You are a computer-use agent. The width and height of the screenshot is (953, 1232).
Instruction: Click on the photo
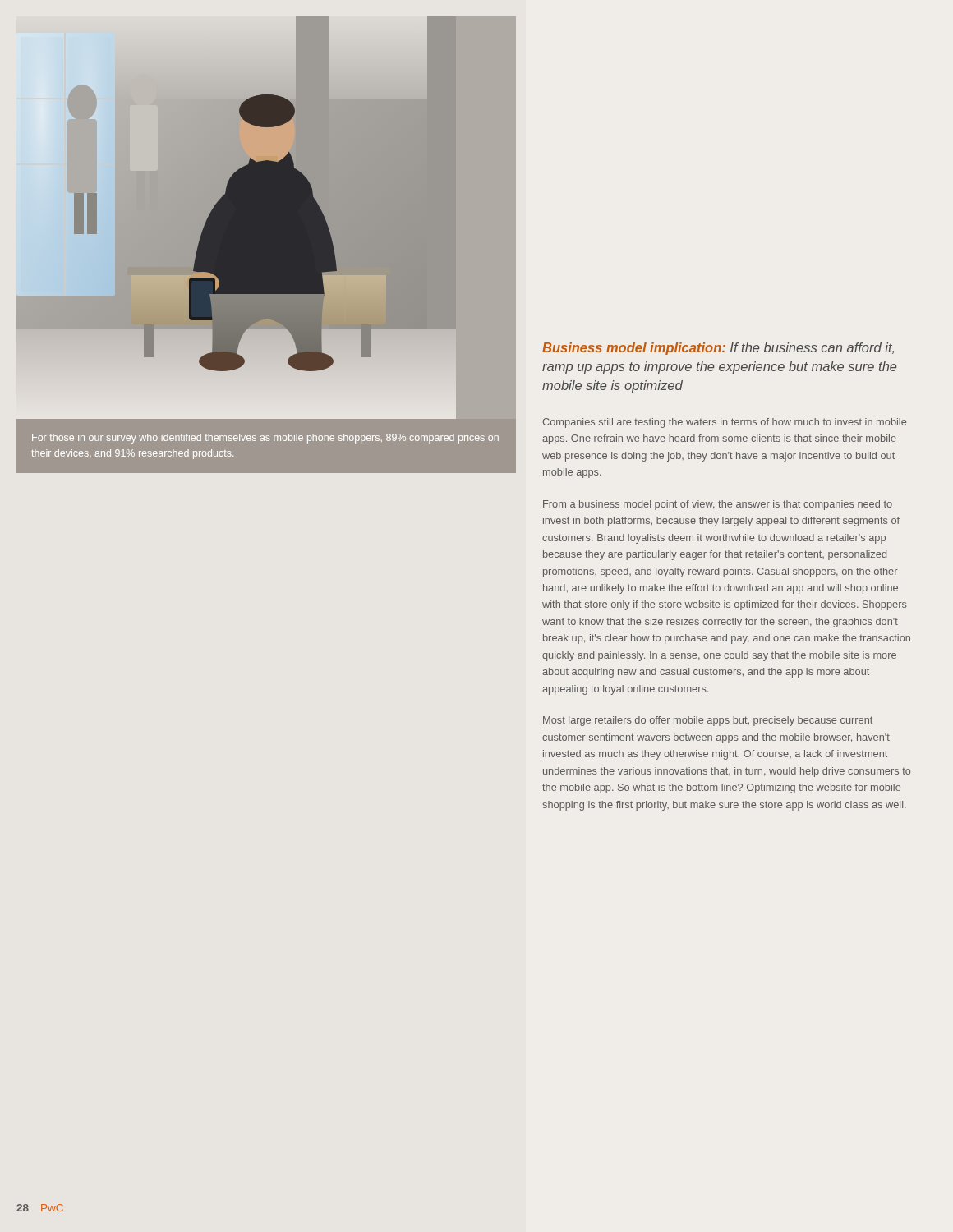[x=266, y=218]
